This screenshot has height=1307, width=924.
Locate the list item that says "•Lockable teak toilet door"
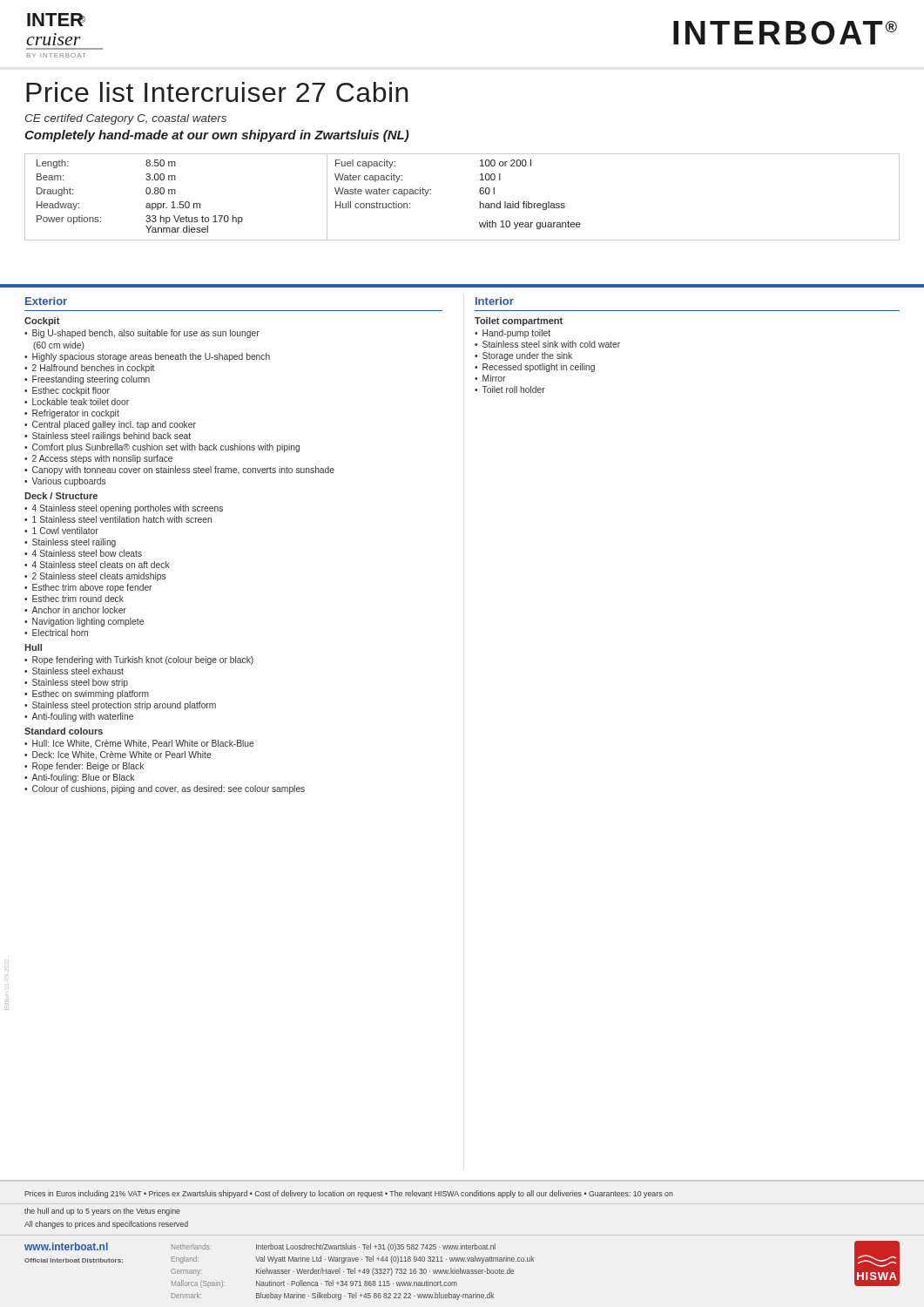coord(77,403)
